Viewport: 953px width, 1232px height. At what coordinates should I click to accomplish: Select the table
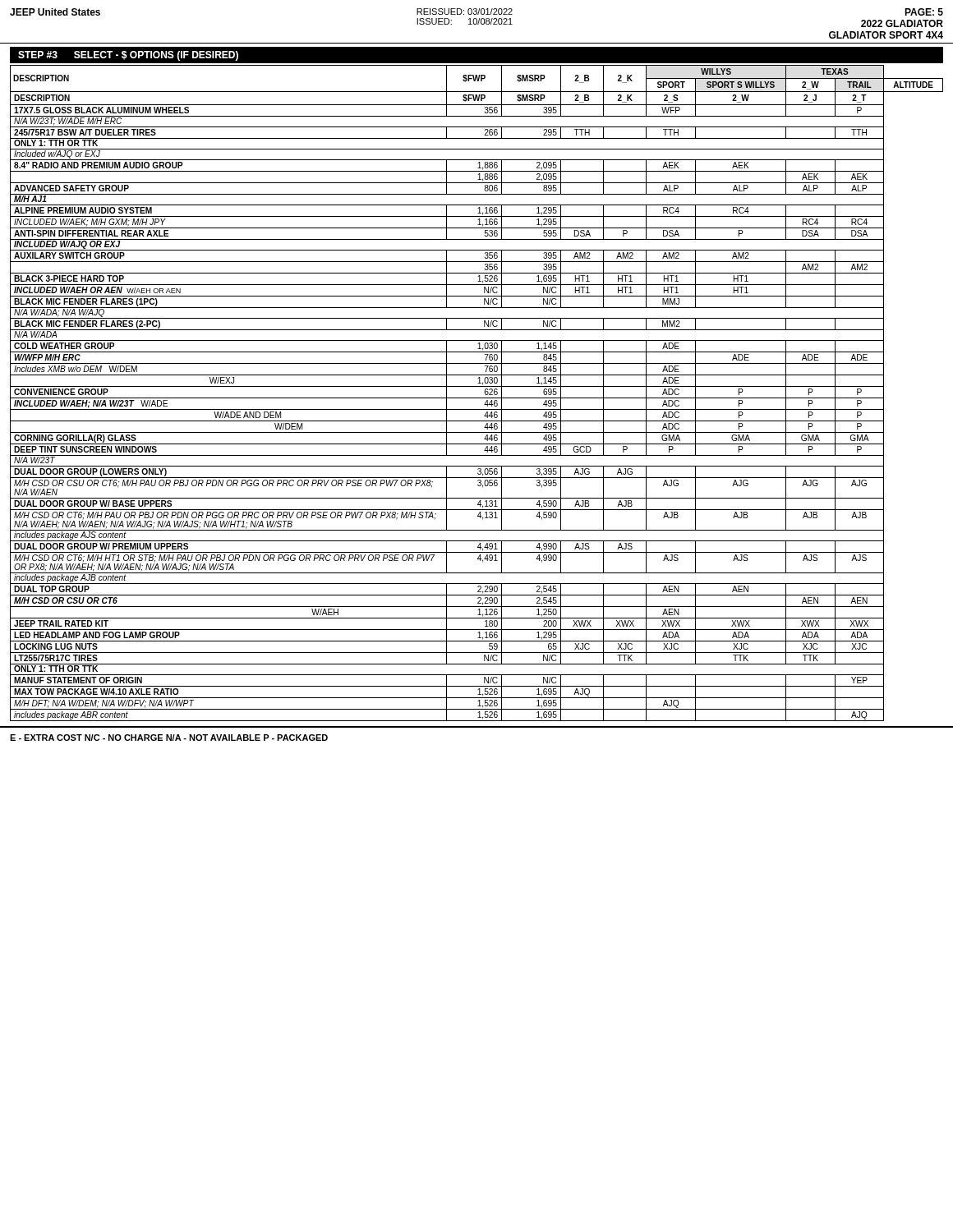tap(476, 393)
